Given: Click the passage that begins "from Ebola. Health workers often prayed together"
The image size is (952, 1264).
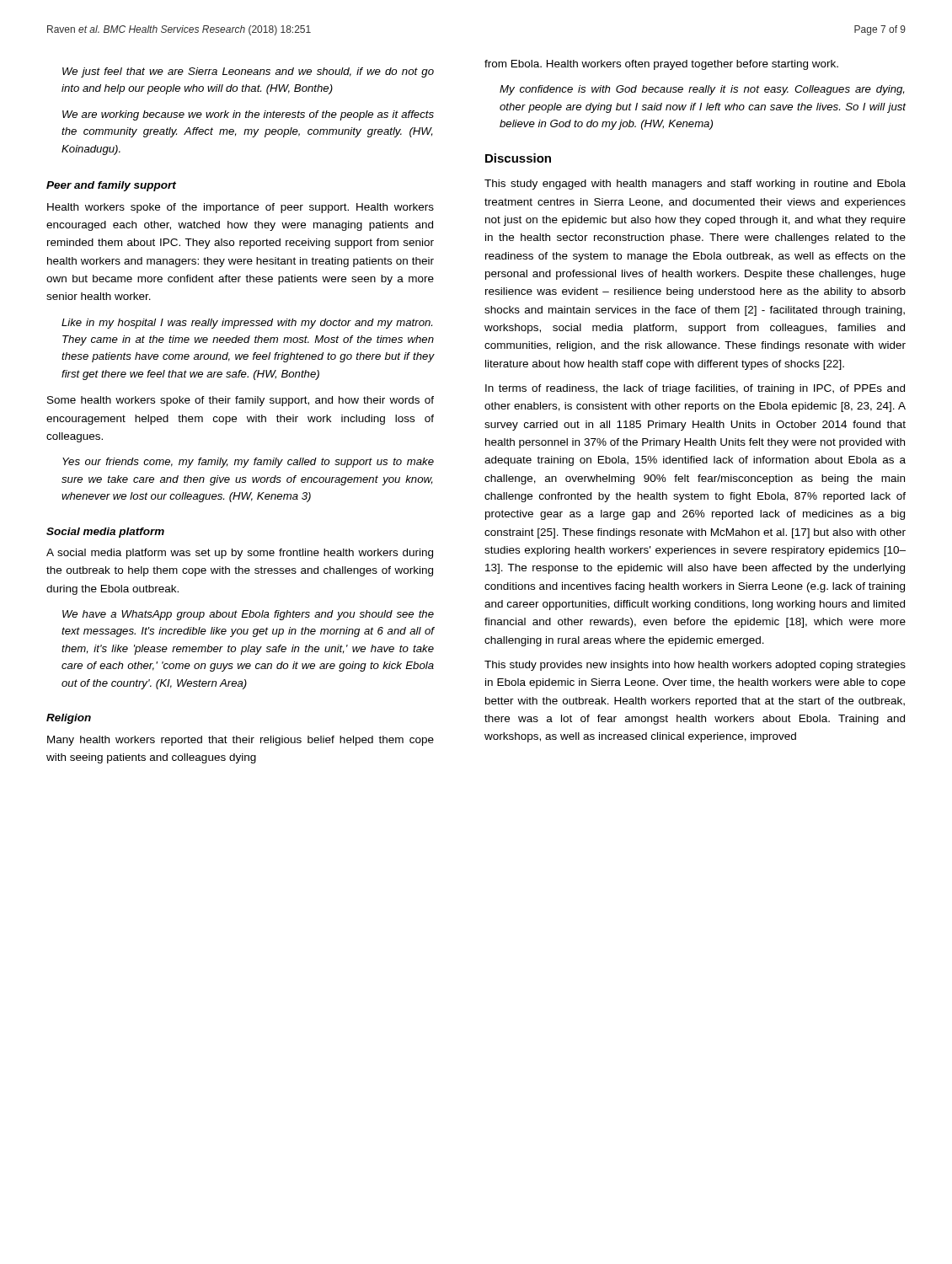Looking at the screenshot, I should [695, 64].
